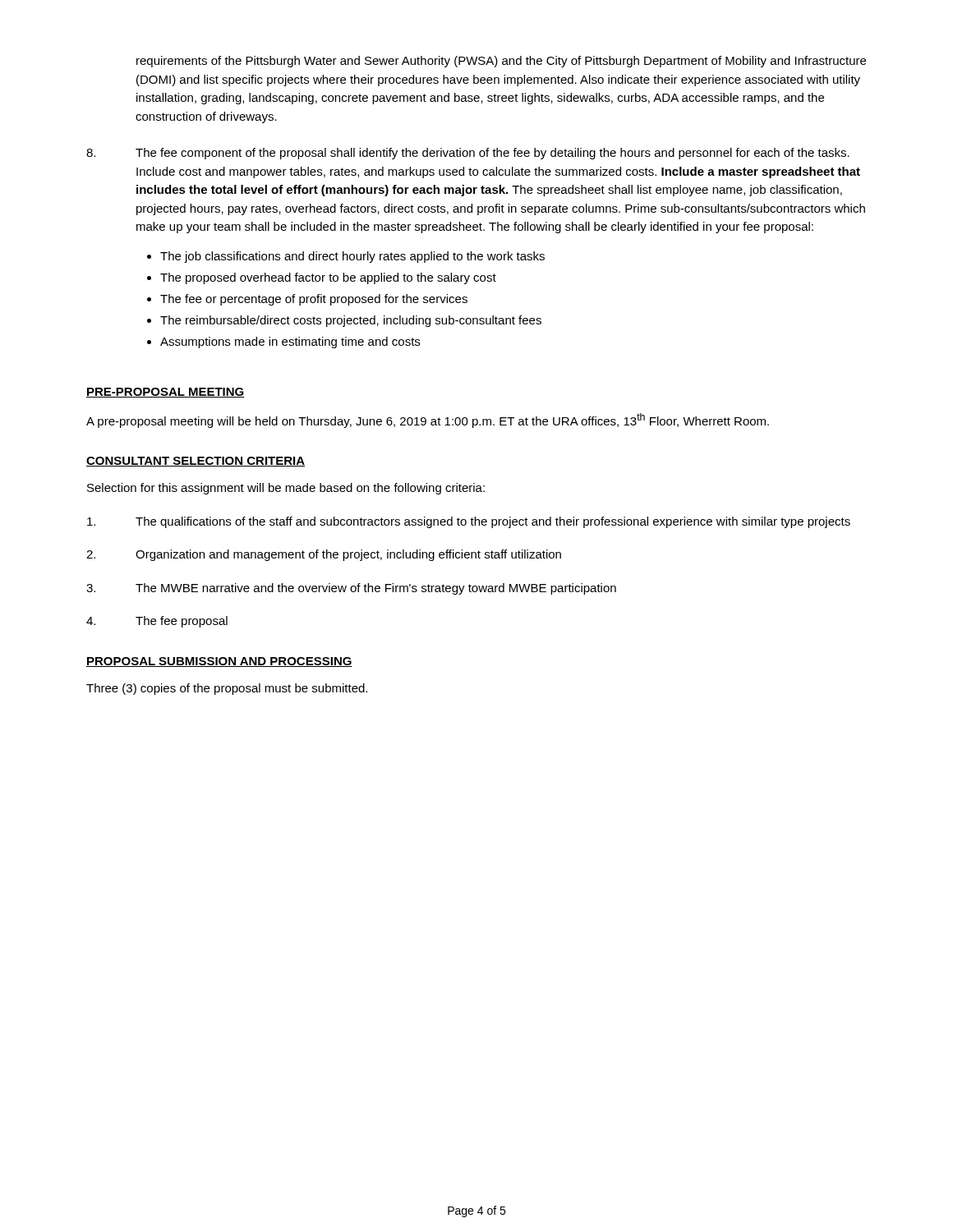Click on the section header with the text "PRE-PROPOSAL MEETING"
The width and height of the screenshot is (953, 1232).
pyautogui.click(x=165, y=391)
